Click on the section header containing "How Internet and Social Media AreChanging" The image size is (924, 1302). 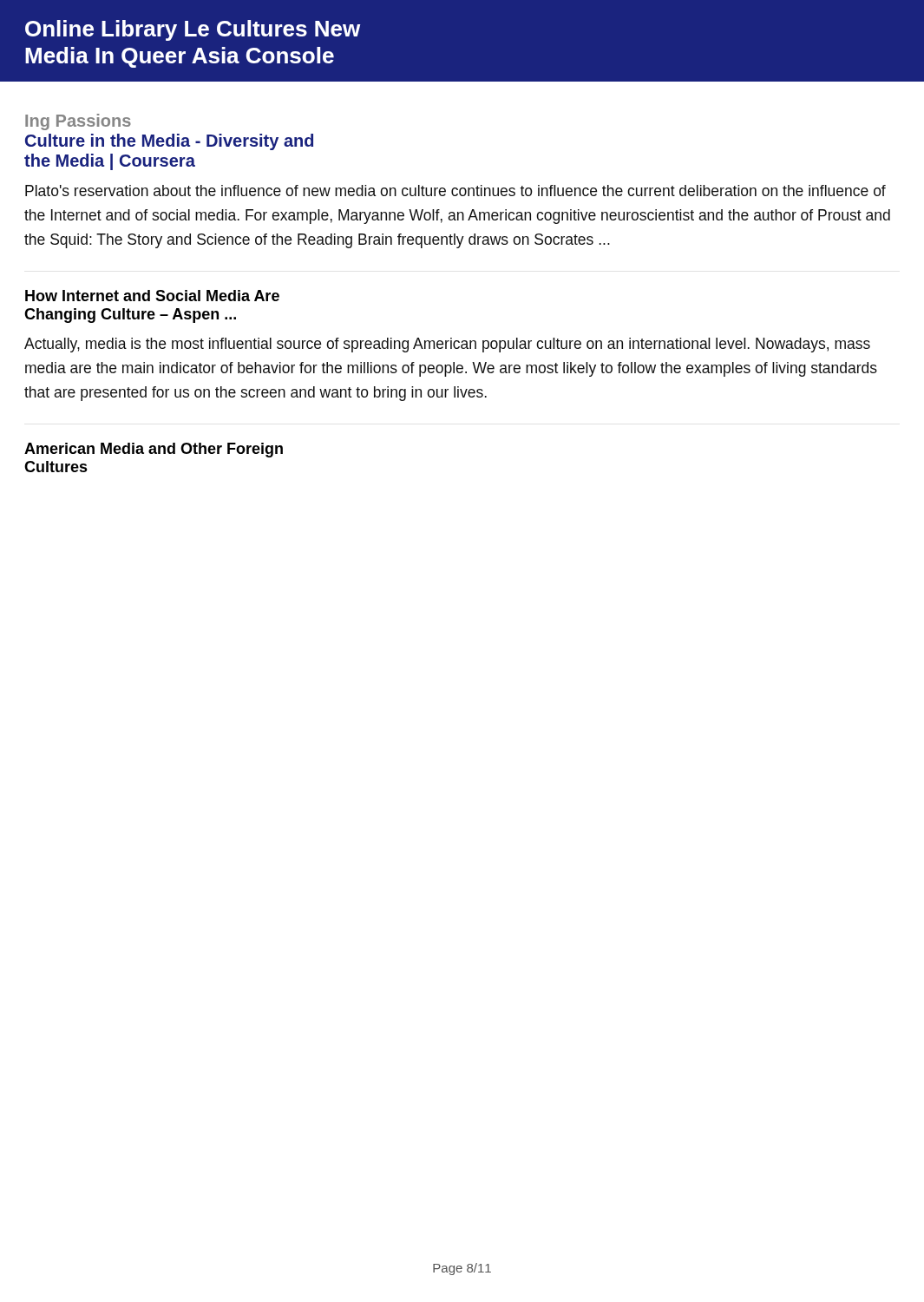(x=152, y=305)
